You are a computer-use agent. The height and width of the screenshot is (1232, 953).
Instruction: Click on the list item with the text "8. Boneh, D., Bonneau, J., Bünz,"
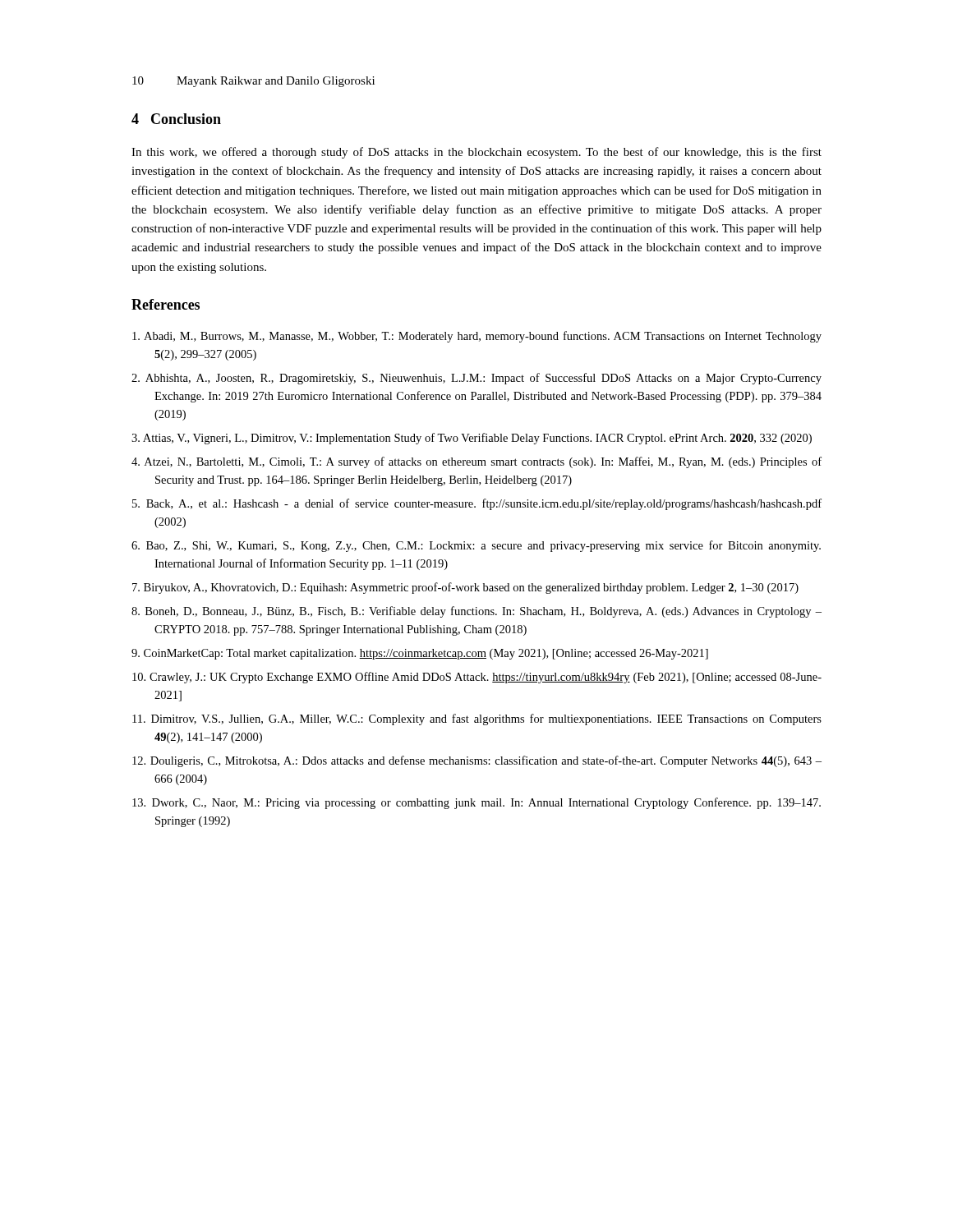476,620
